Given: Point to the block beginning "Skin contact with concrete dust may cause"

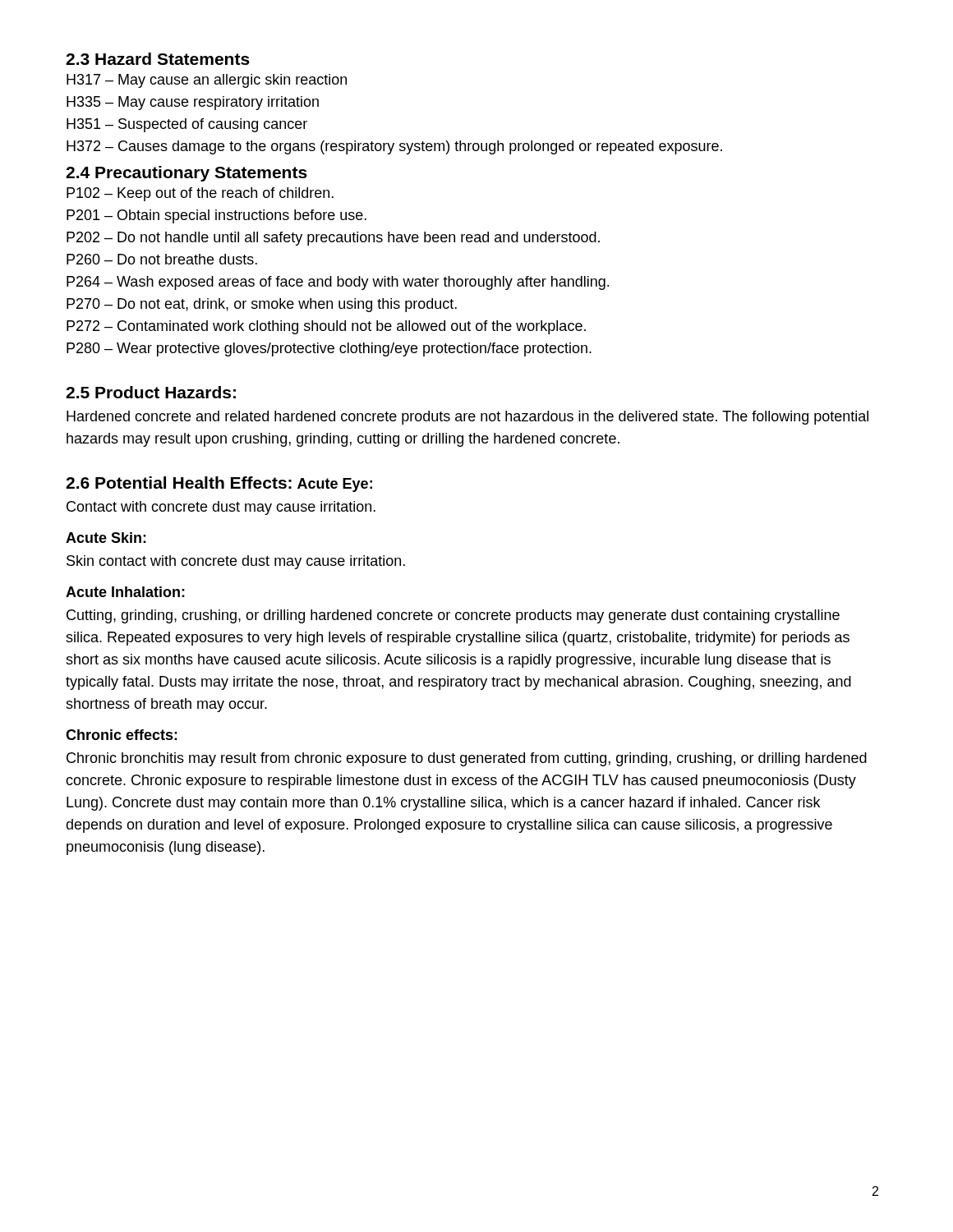Looking at the screenshot, I should (x=236, y=561).
